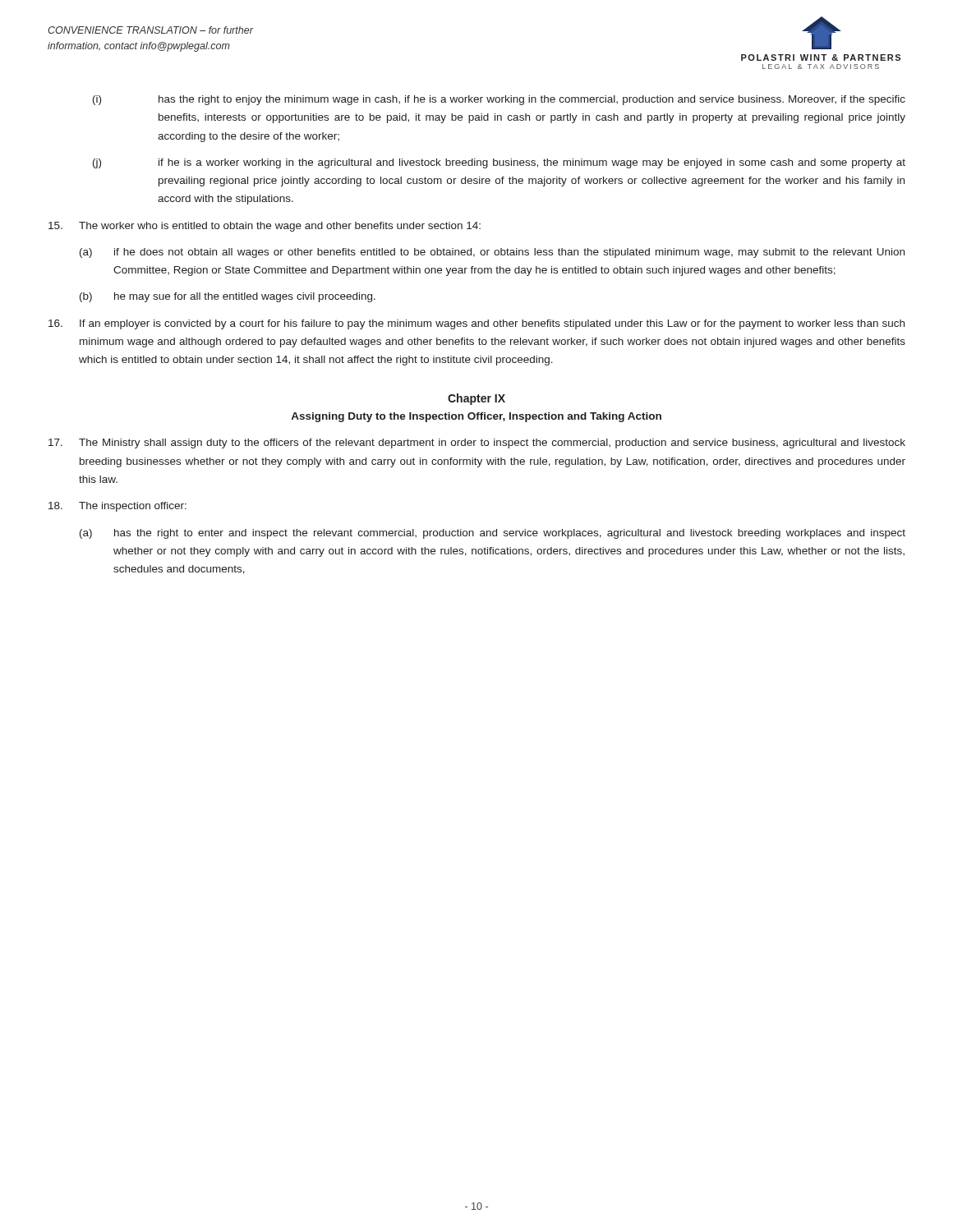This screenshot has height=1232, width=953.
Task: Locate the logo
Action: point(821,43)
